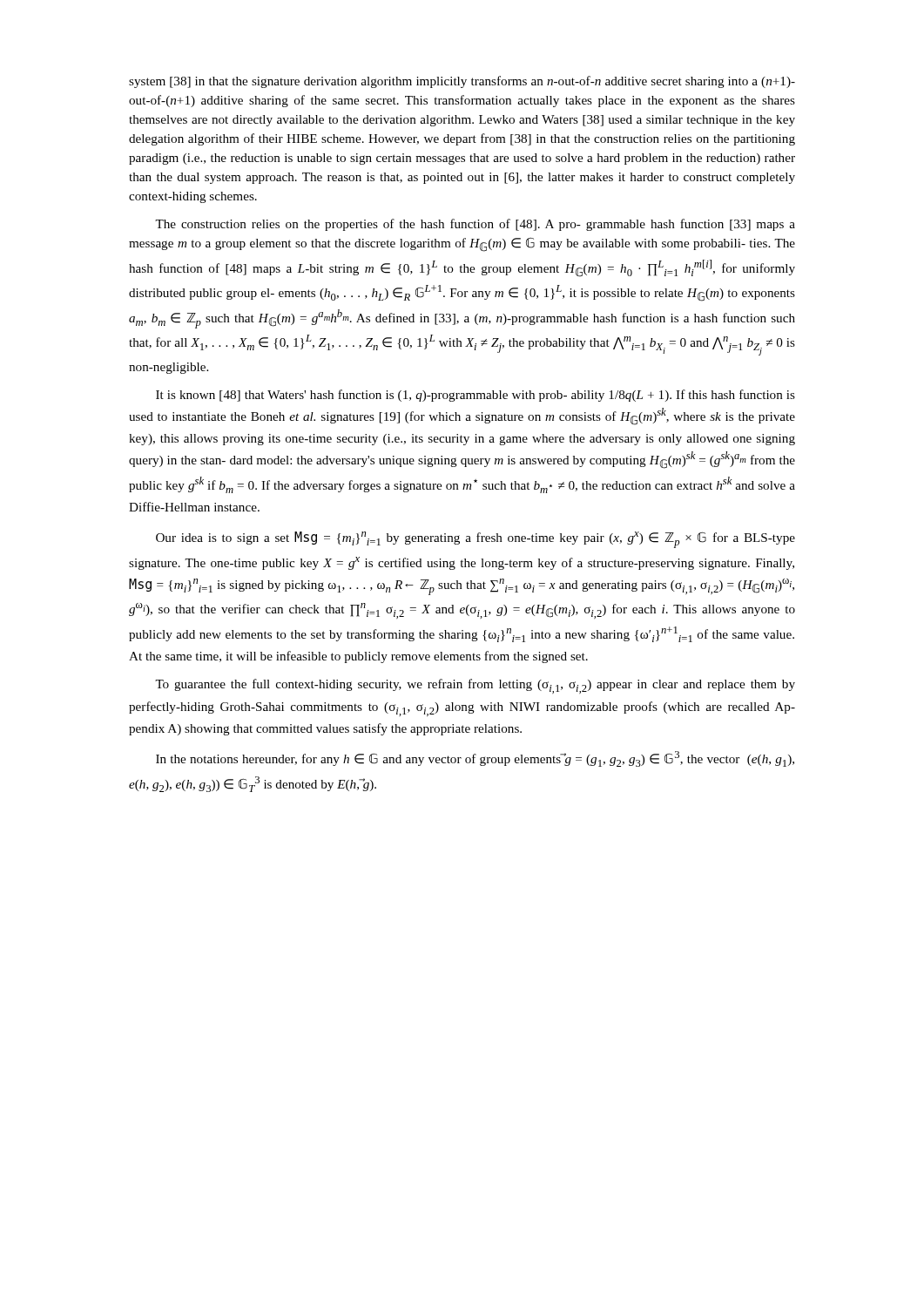Find the text block that reads "It is known [48] that Waters' hash"
The image size is (924, 1307).
point(462,451)
